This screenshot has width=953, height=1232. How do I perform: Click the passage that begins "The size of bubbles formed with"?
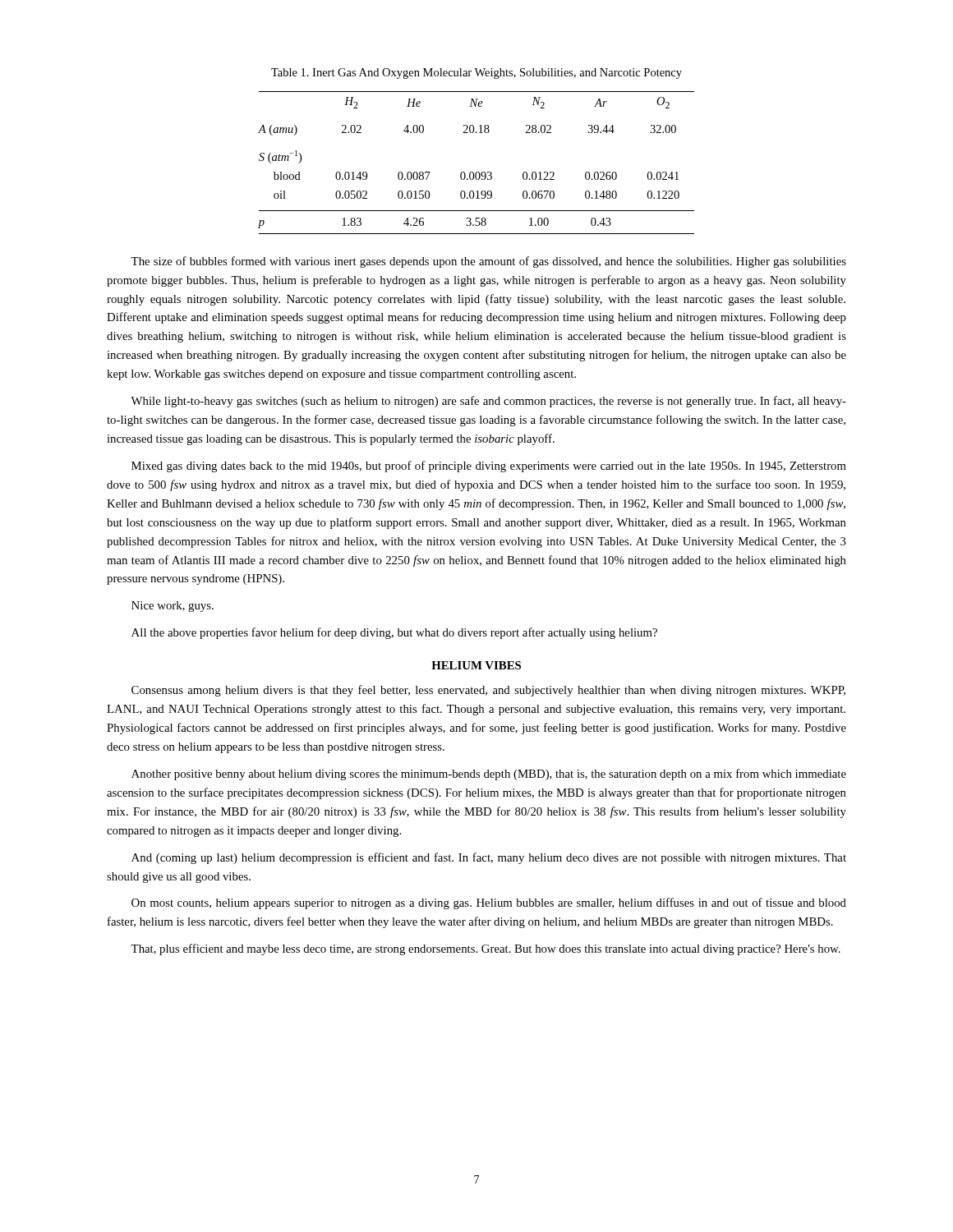click(476, 317)
